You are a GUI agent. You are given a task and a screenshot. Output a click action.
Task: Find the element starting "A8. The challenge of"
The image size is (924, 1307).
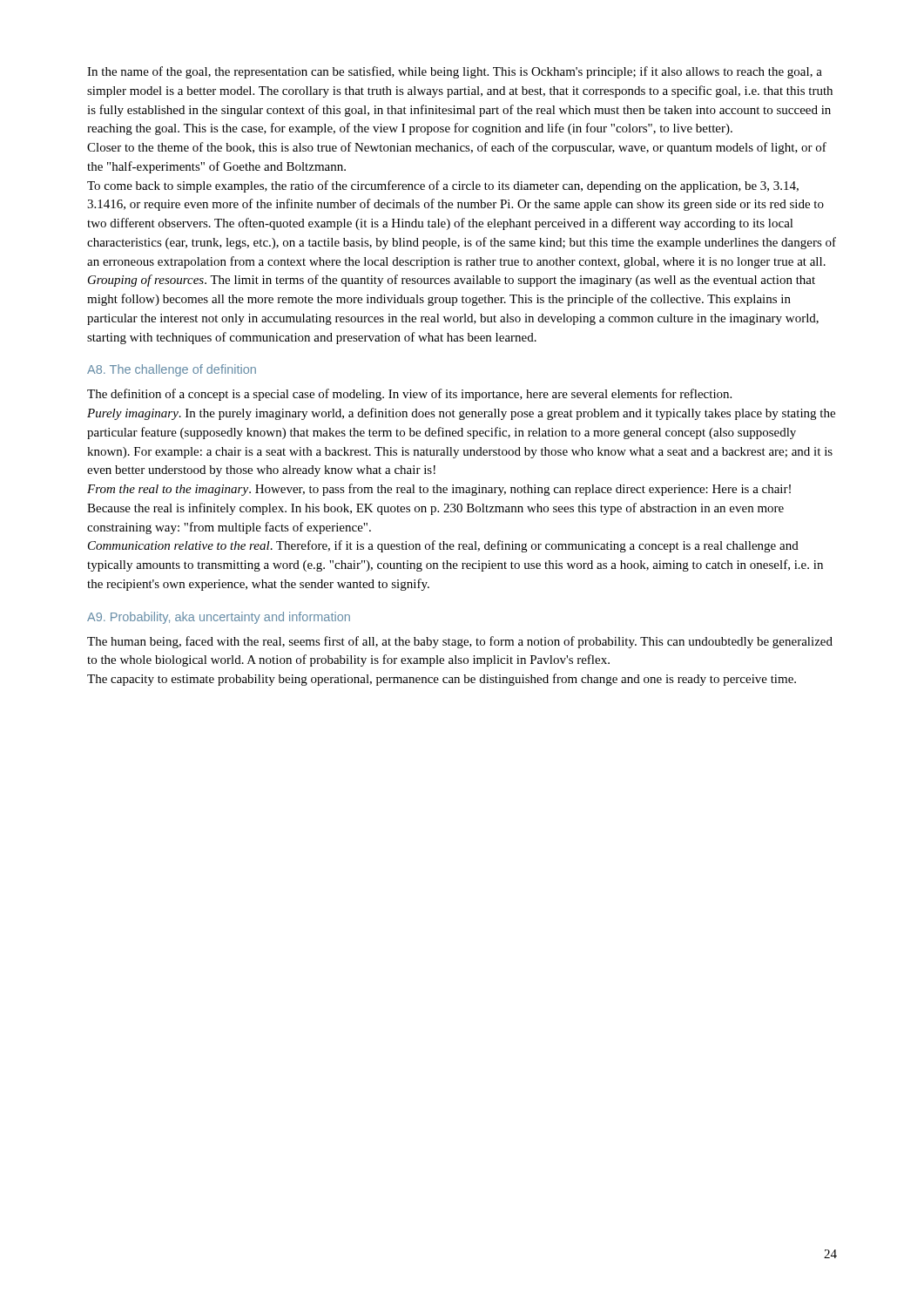172,370
